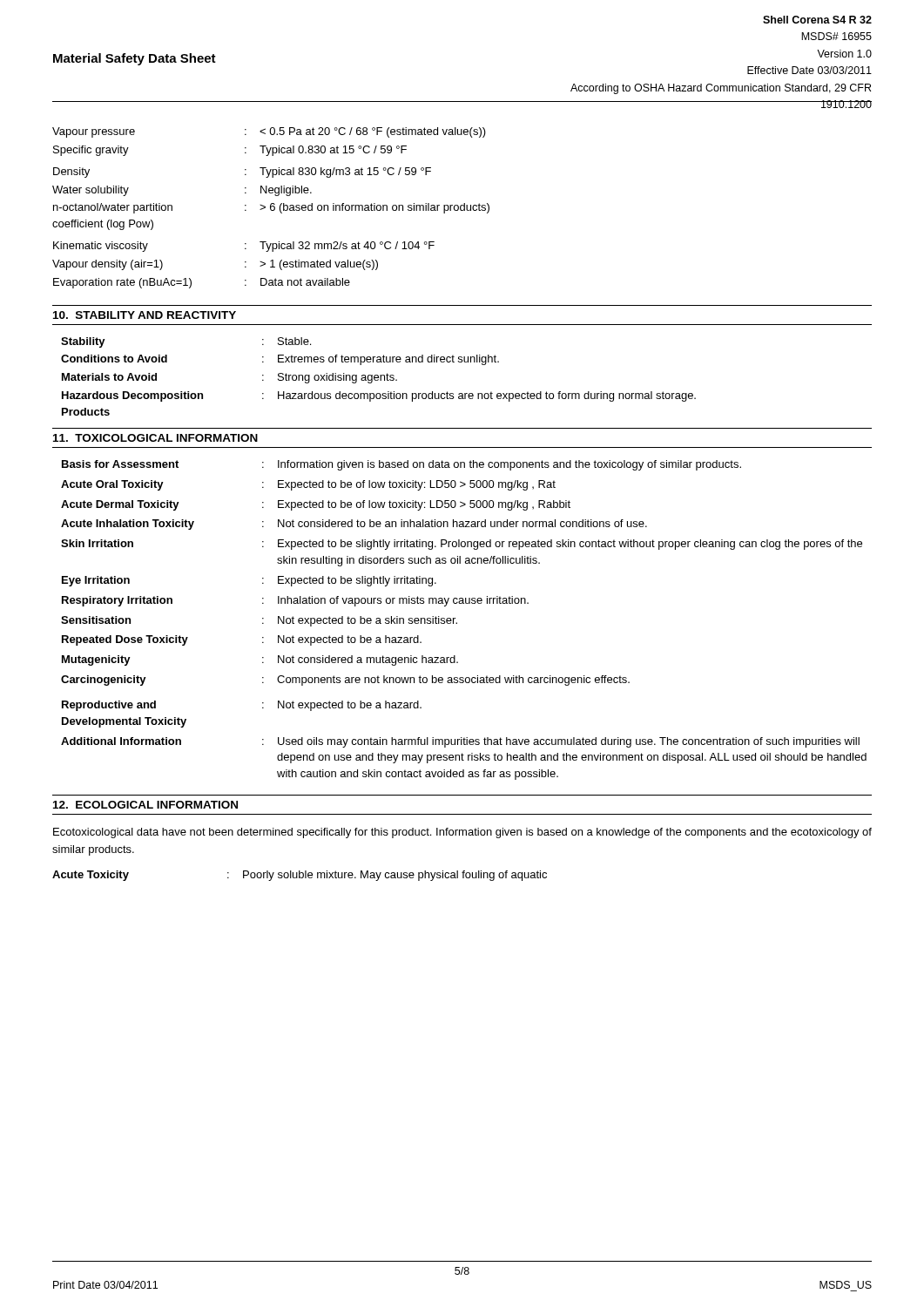This screenshot has height=1307, width=924.
Task: Click on the text block with the text "Ecotoxicological data have not been determined"
Action: coord(462,840)
